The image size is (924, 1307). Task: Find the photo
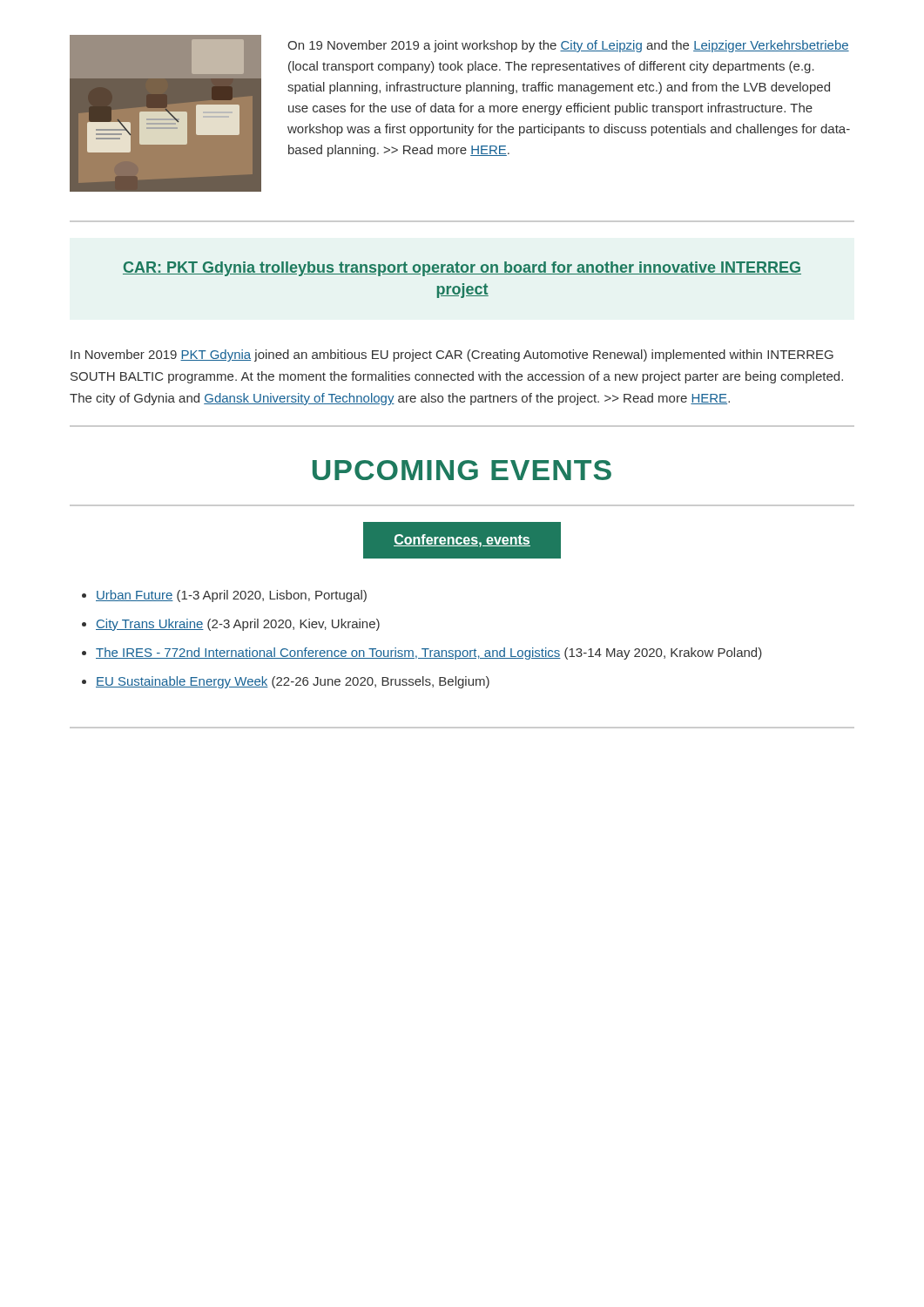[x=165, y=115]
